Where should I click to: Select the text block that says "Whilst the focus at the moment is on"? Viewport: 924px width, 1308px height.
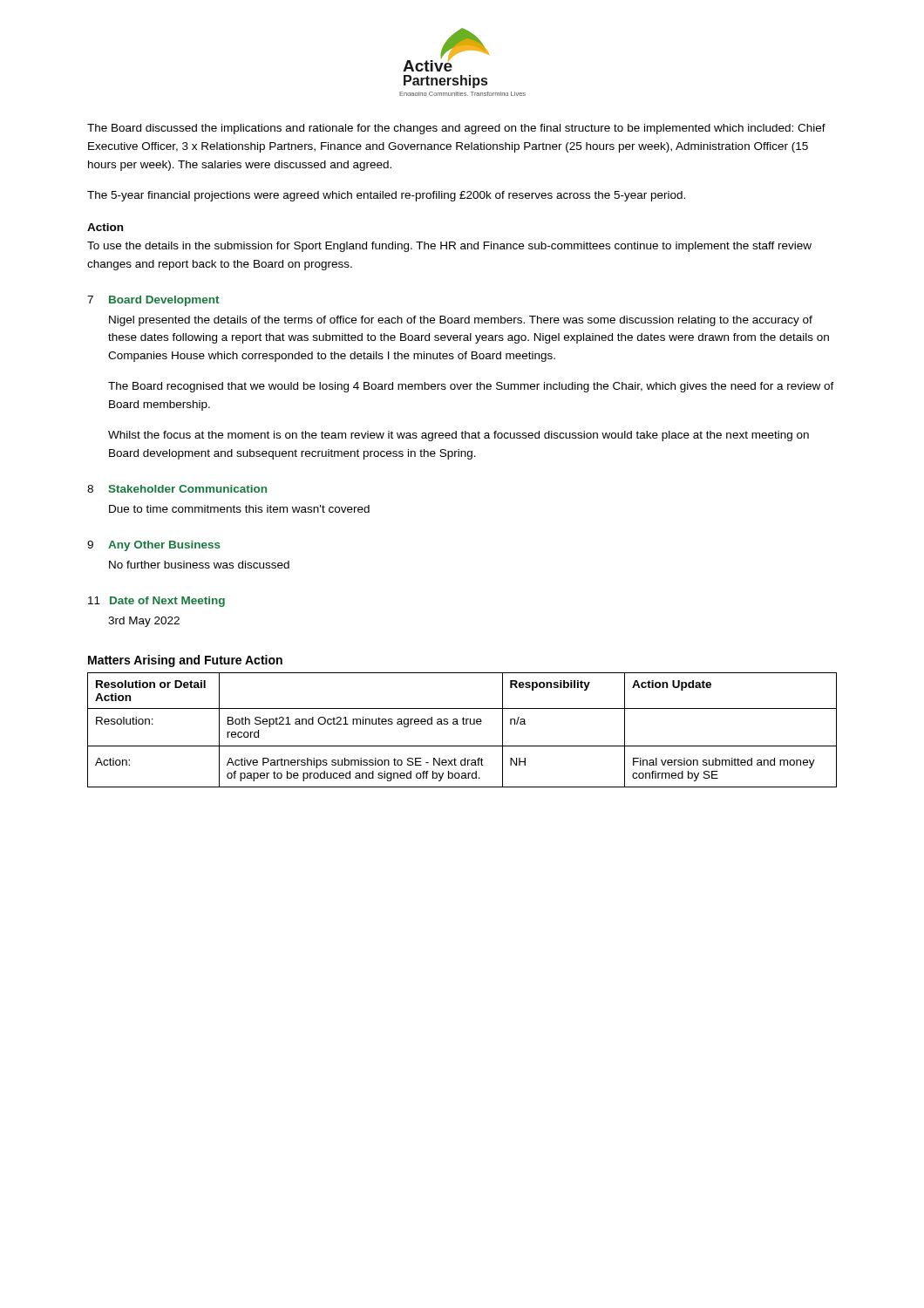click(x=459, y=444)
